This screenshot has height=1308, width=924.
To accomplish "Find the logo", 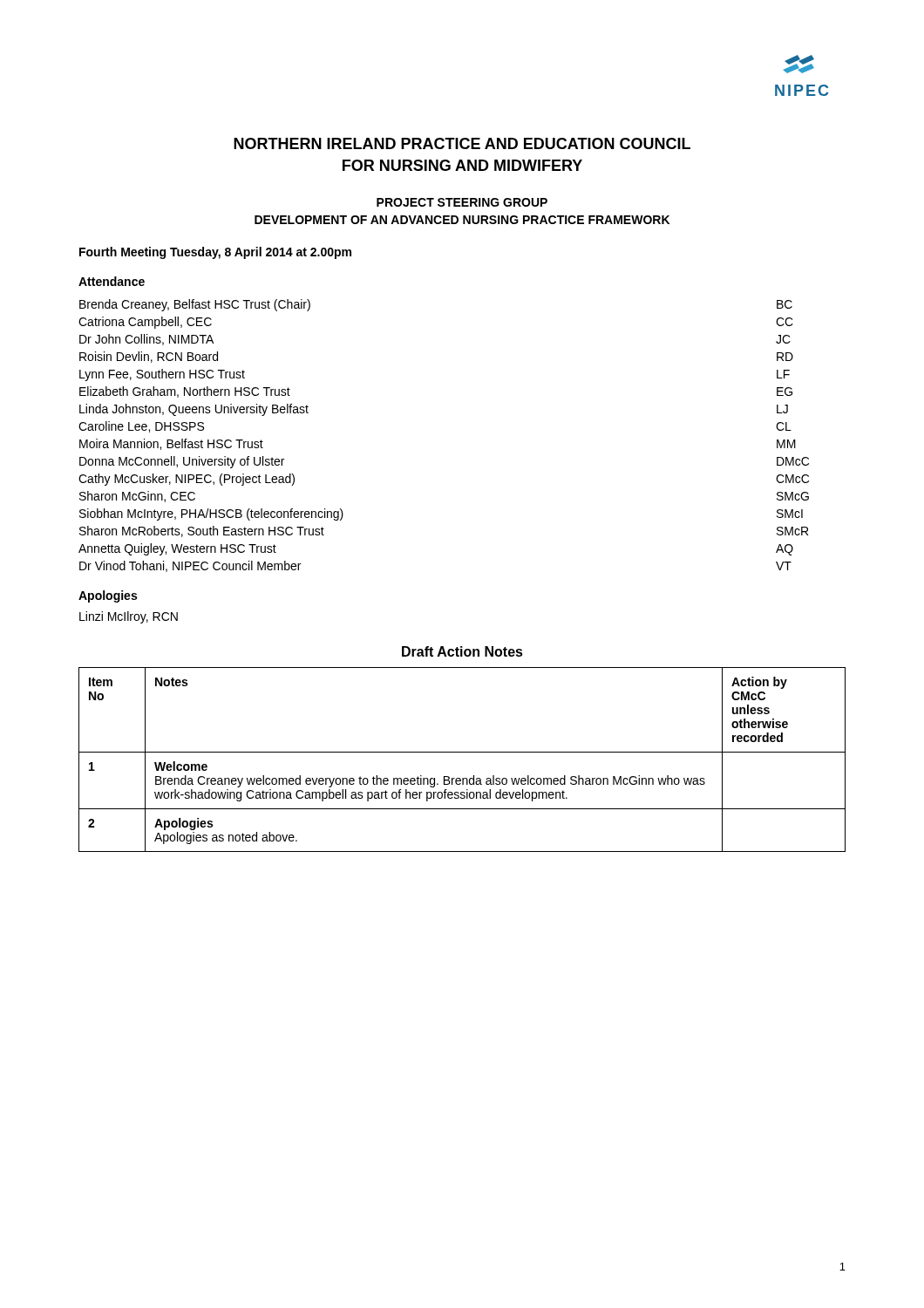I will (462, 84).
